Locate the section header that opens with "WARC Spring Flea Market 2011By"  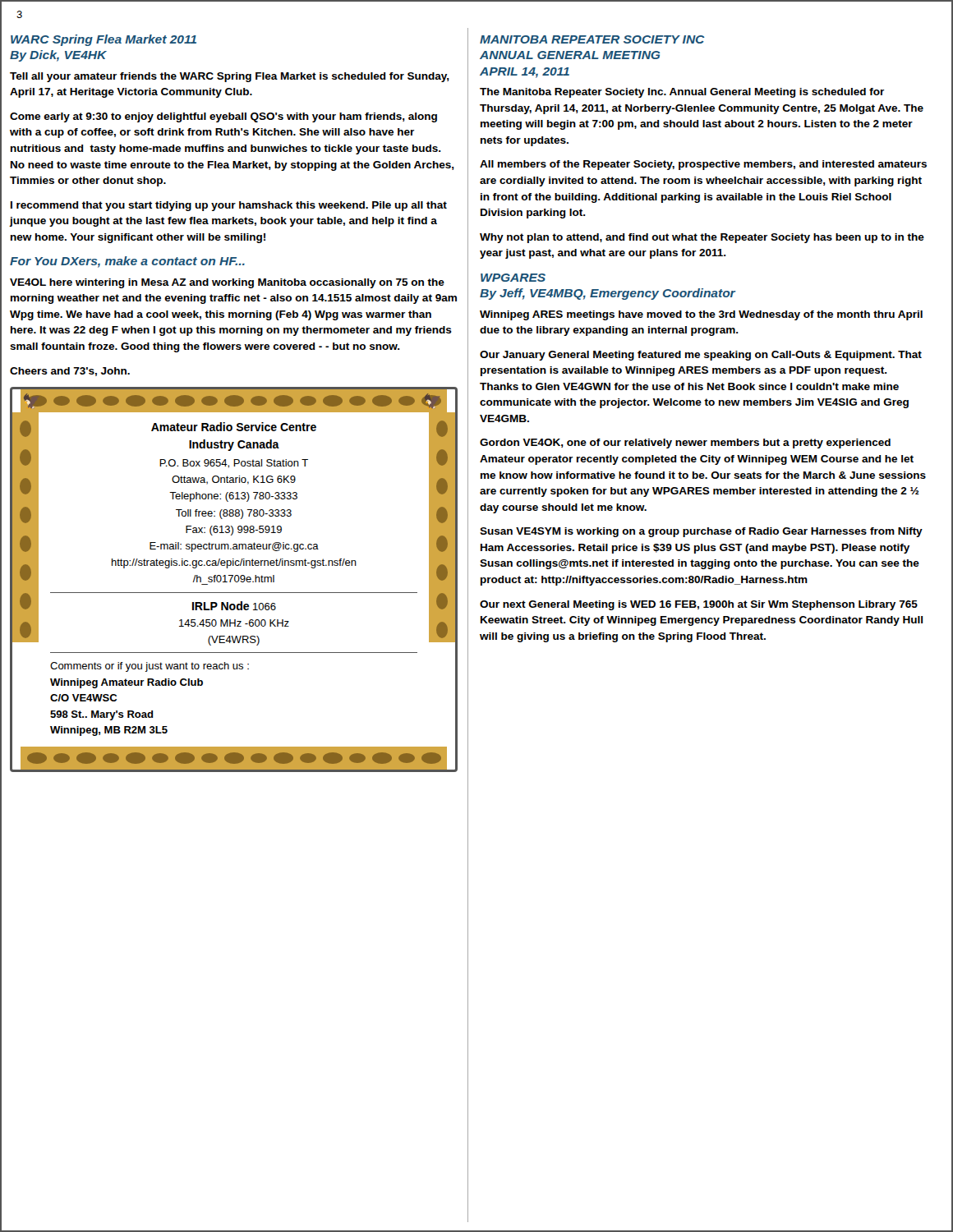tap(103, 47)
